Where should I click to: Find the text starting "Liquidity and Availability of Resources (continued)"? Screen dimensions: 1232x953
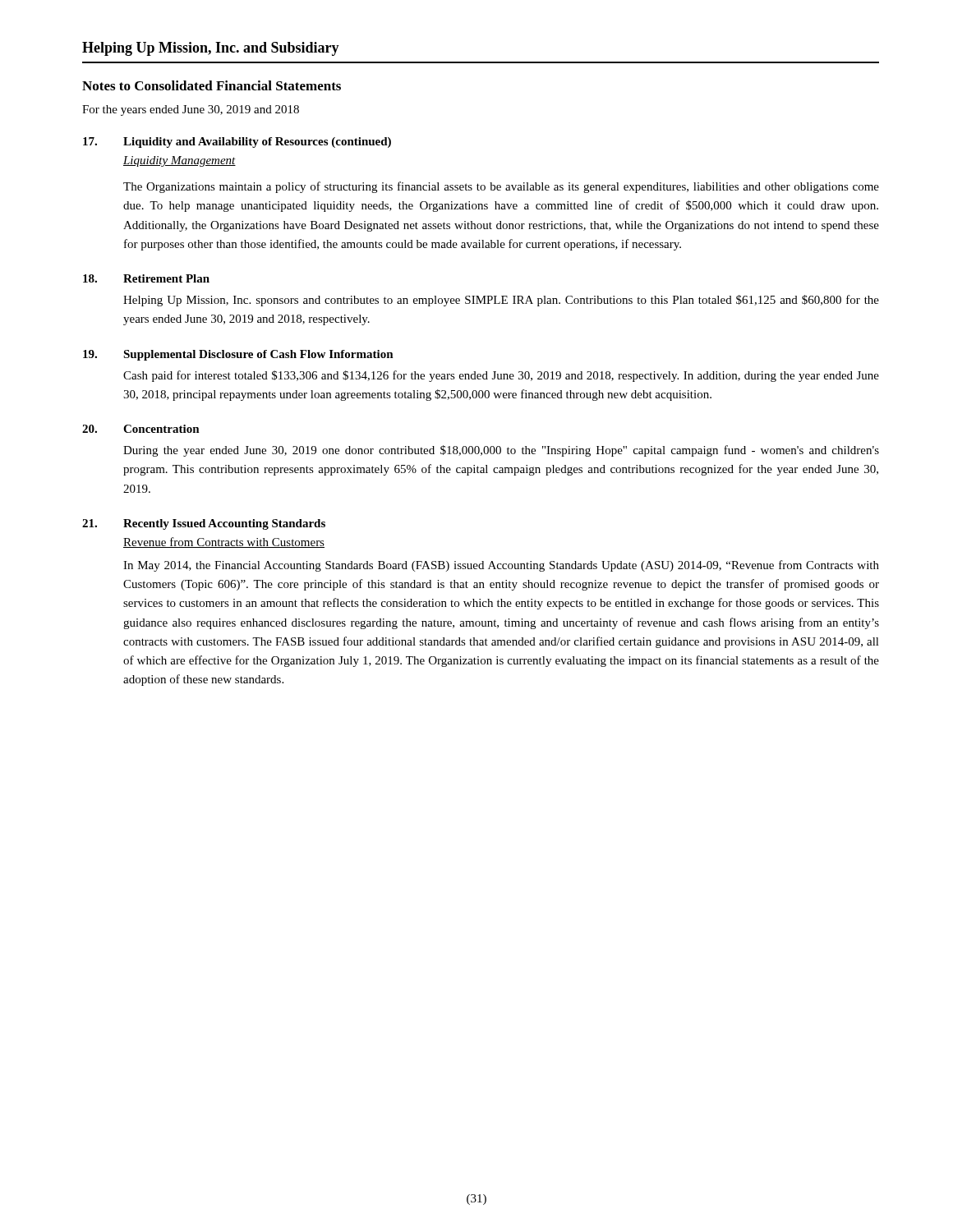(x=257, y=141)
